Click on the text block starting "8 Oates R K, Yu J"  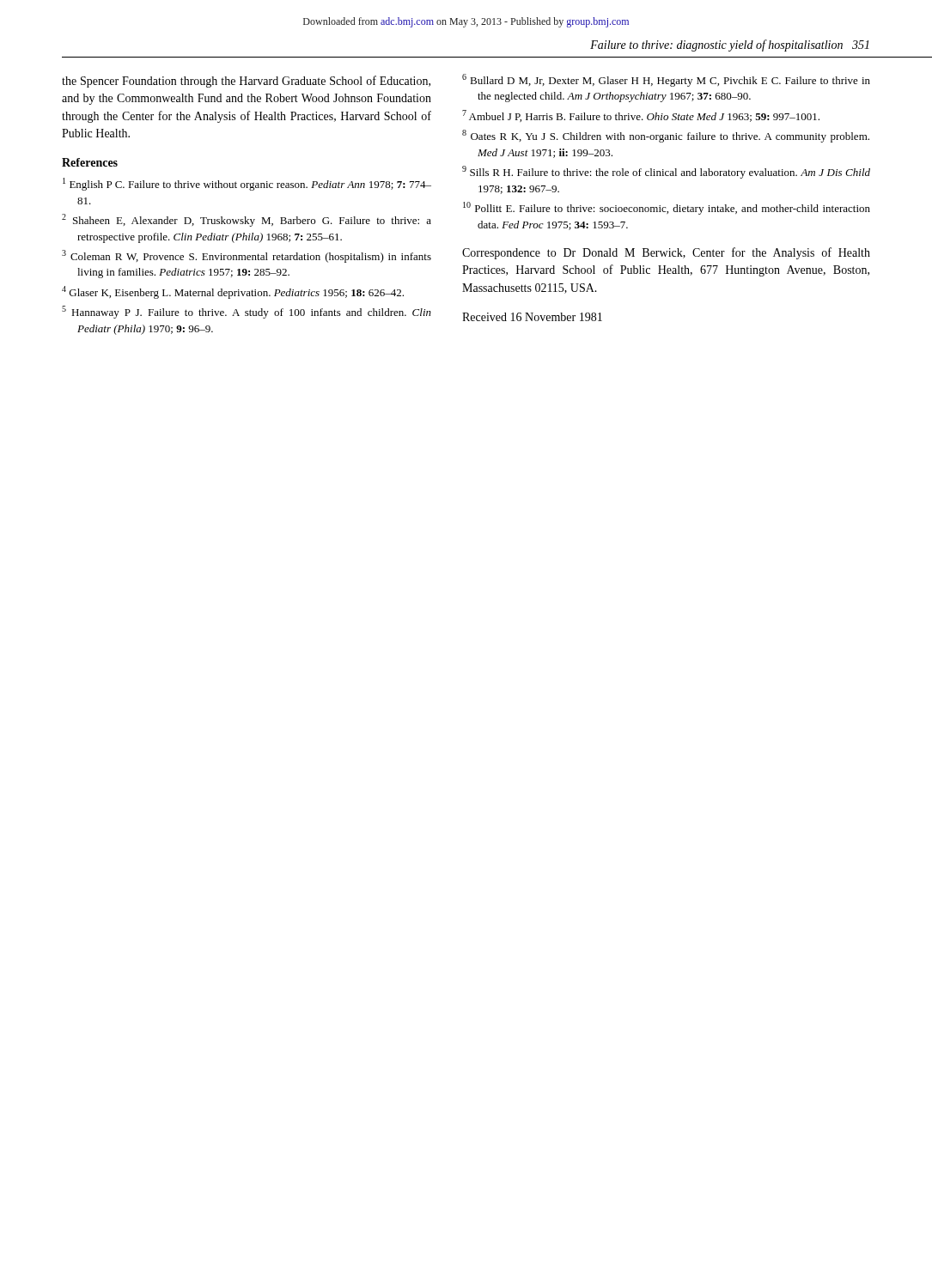coord(666,144)
